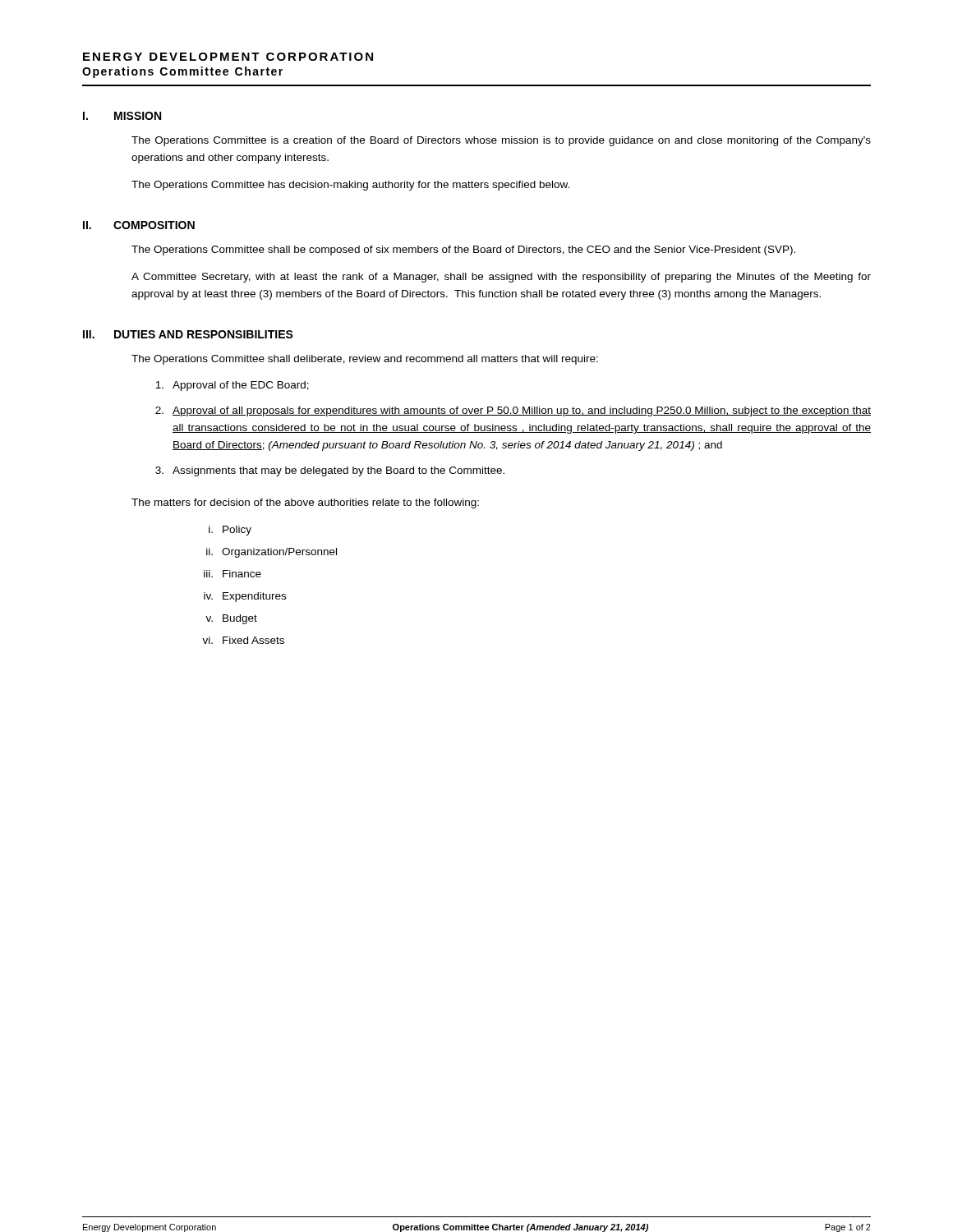The width and height of the screenshot is (953, 1232).
Task: Locate the list item that reads "iii. Finance"
Action: click(x=232, y=574)
